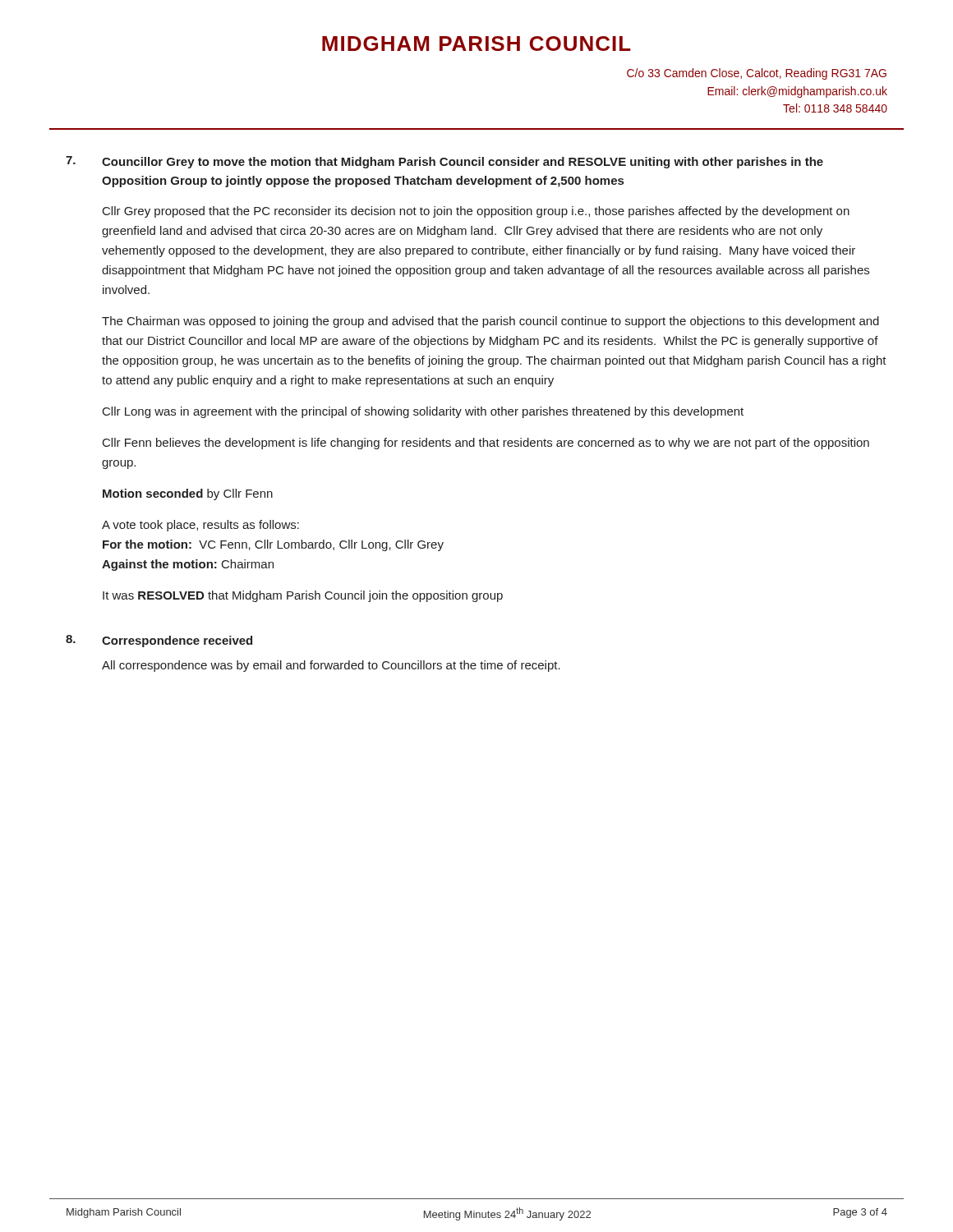Select the text block that reads "Cllr Fenn believes"
Screen dimensions: 1232x953
click(x=486, y=452)
